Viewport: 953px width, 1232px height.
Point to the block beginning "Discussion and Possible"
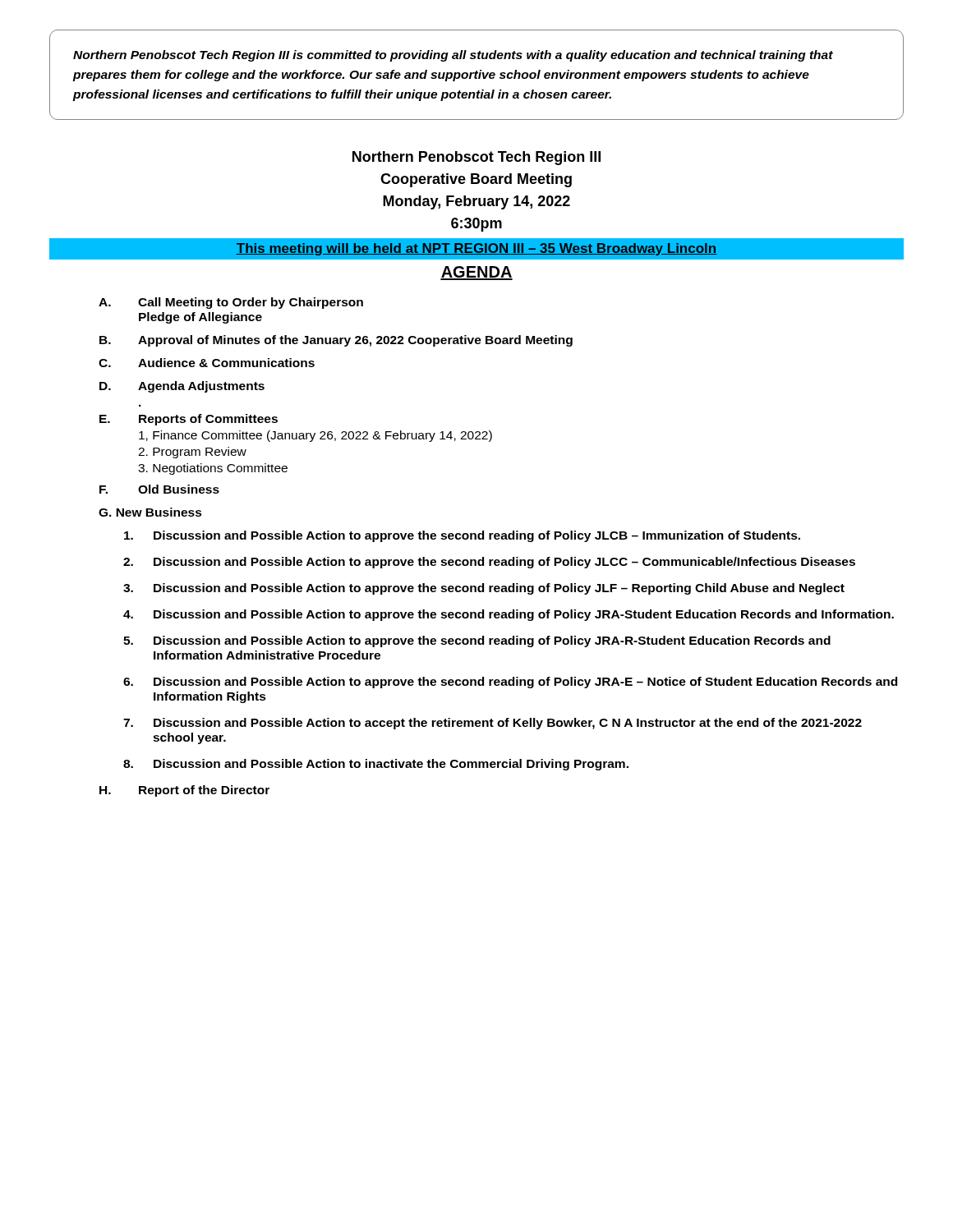513,536
